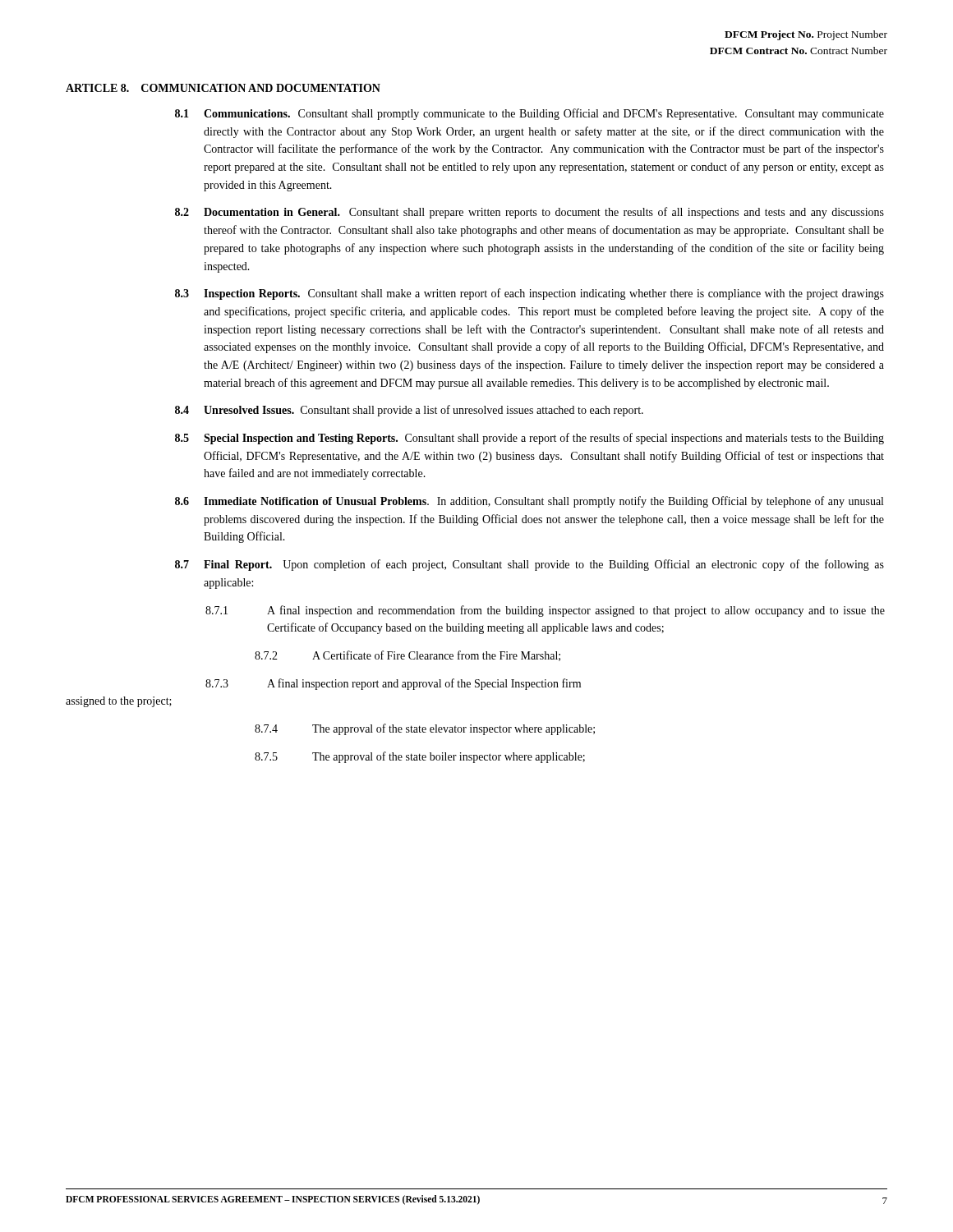Viewport: 953px width, 1232px height.
Task: Click on the list item with the text "8.7.4The approval of the state elevator inspector"
Action: (569, 729)
